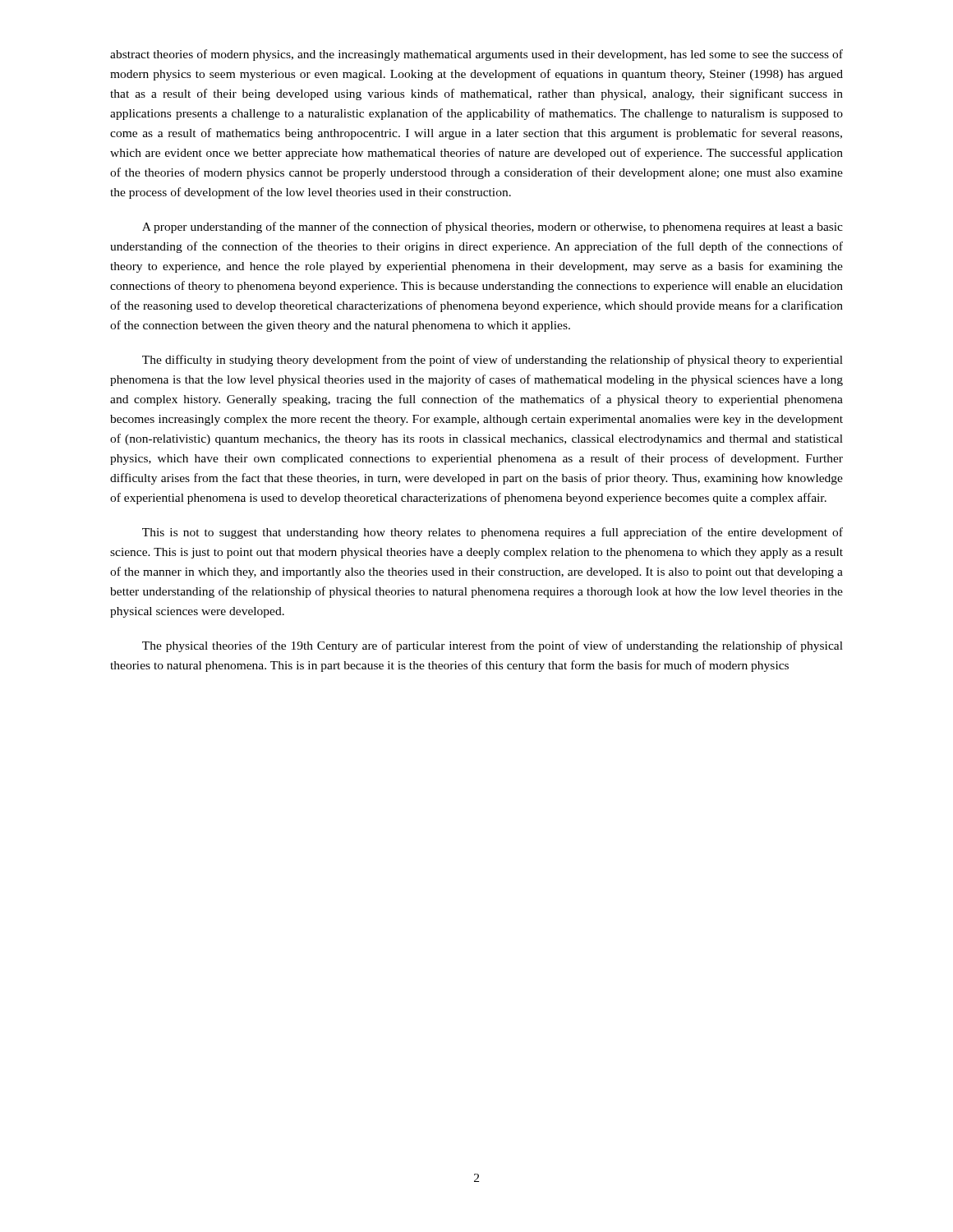
Task: Where is the passage that starts "This is not to"?
Action: (x=476, y=572)
